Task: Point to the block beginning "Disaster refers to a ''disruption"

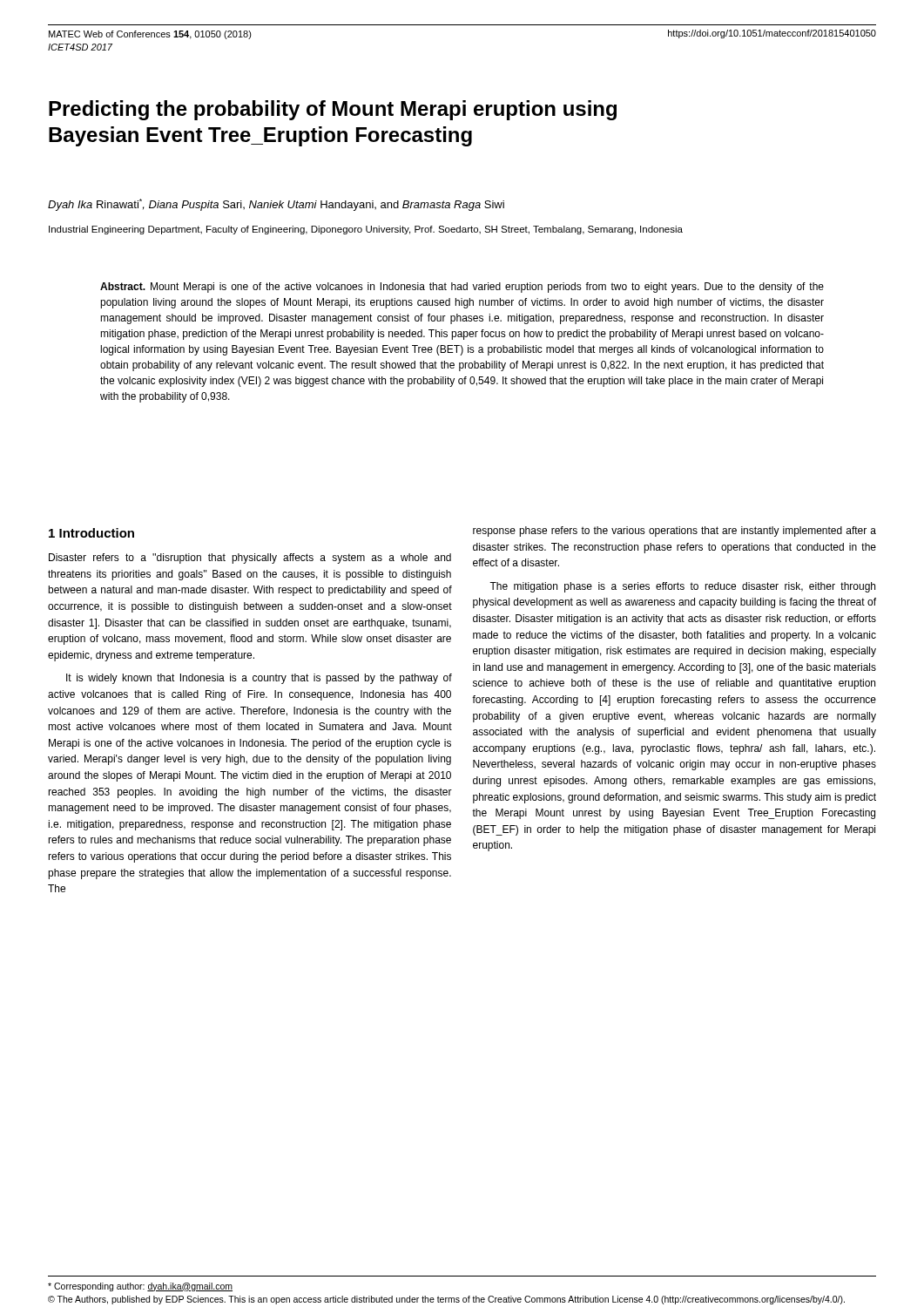Action: (250, 724)
